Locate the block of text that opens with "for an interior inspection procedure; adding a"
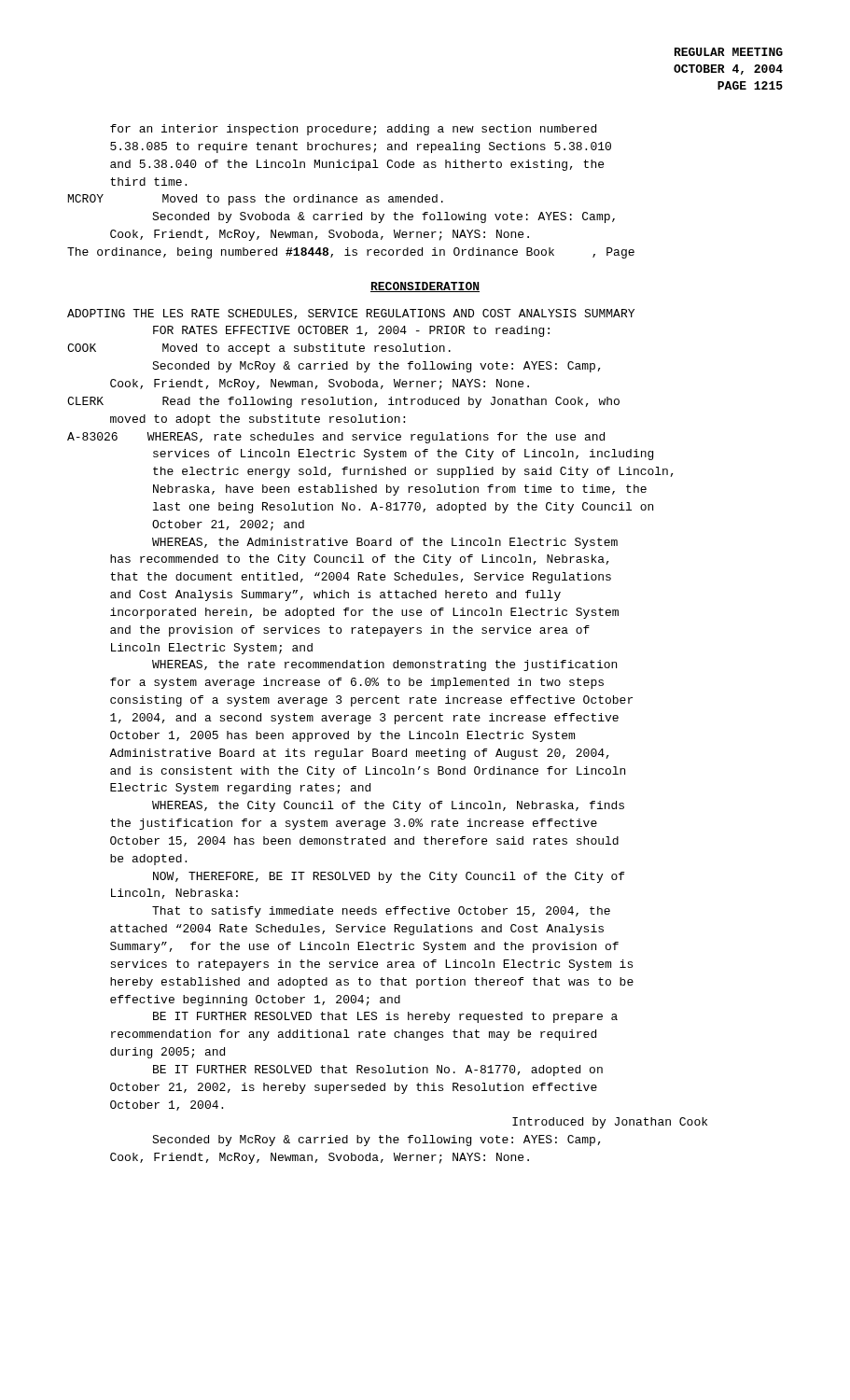 425,192
